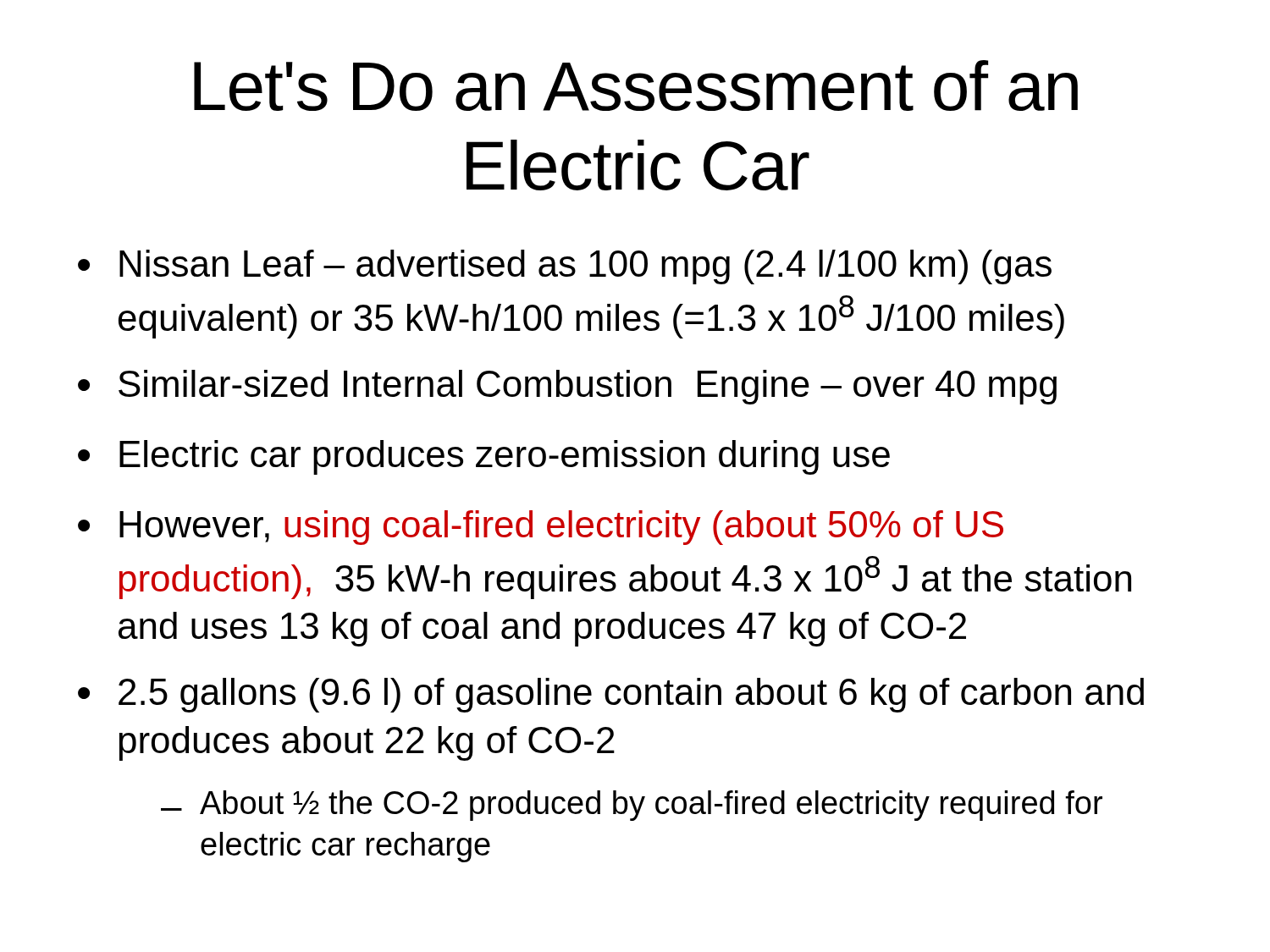Locate the list item with the text "• Similar-sized Internal Combustion Engine – over"
1270x952 pixels.
point(568,386)
